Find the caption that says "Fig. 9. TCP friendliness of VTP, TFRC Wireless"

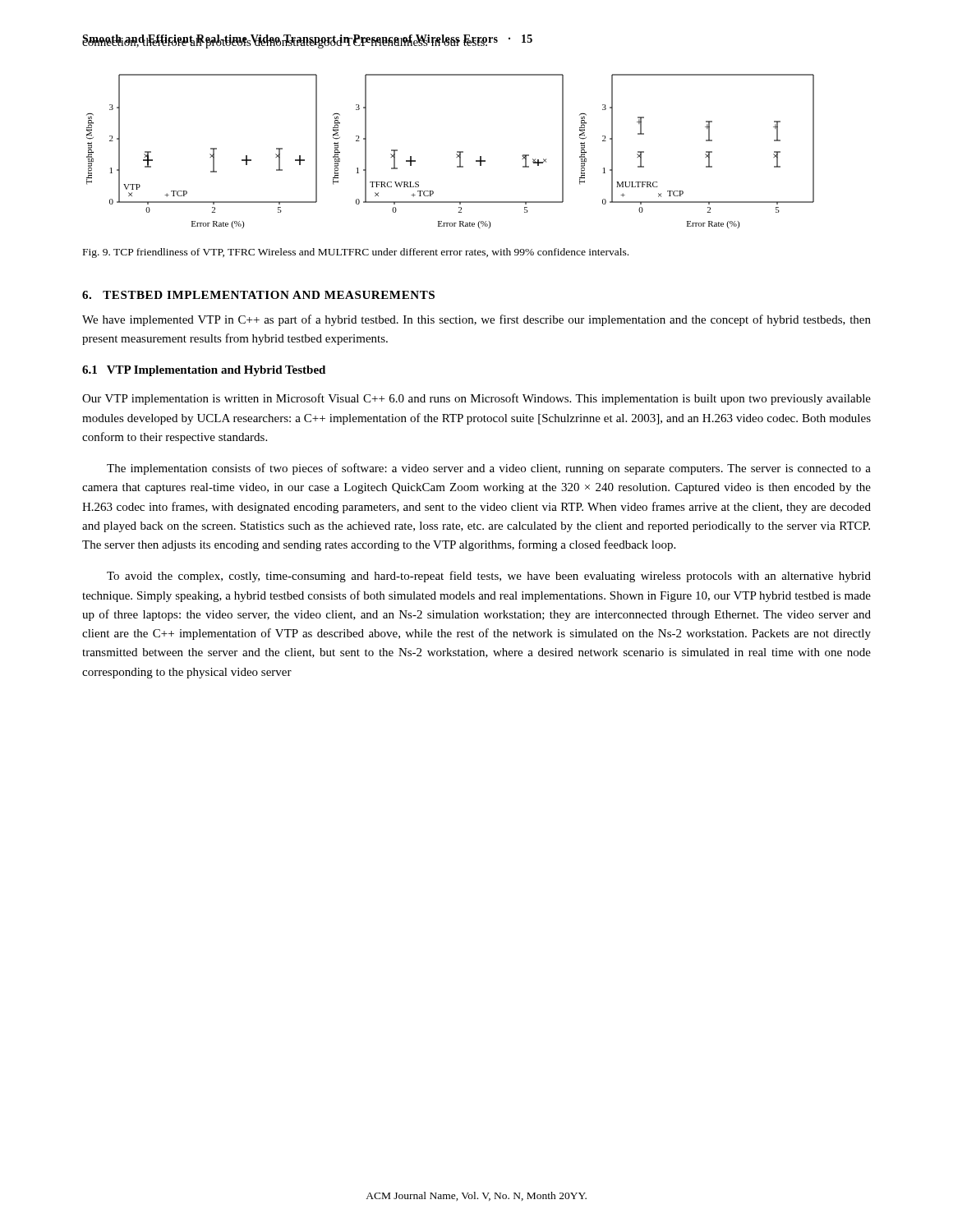[x=356, y=252]
